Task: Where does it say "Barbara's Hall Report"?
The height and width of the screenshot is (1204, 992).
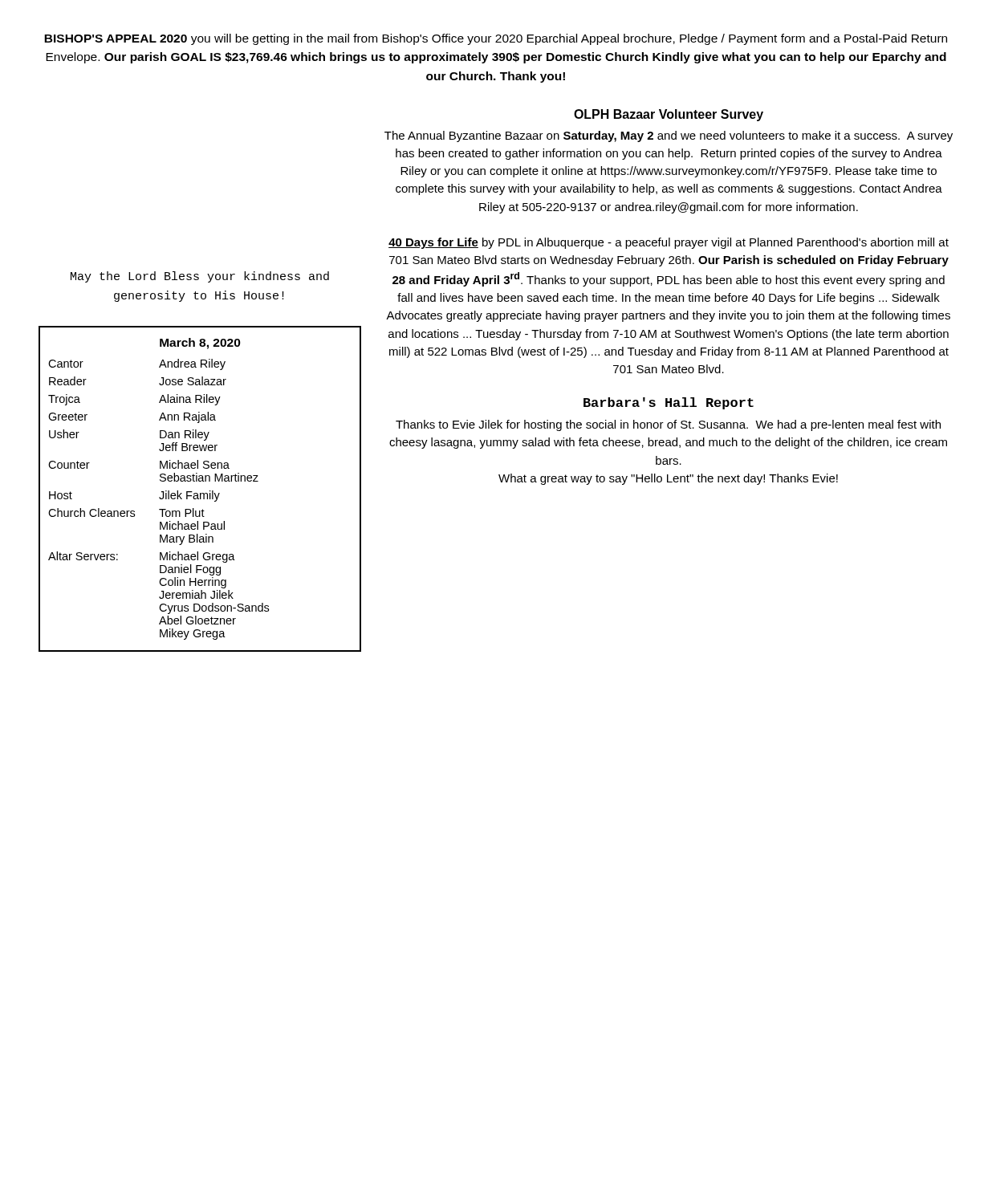Action: point(669,404)
